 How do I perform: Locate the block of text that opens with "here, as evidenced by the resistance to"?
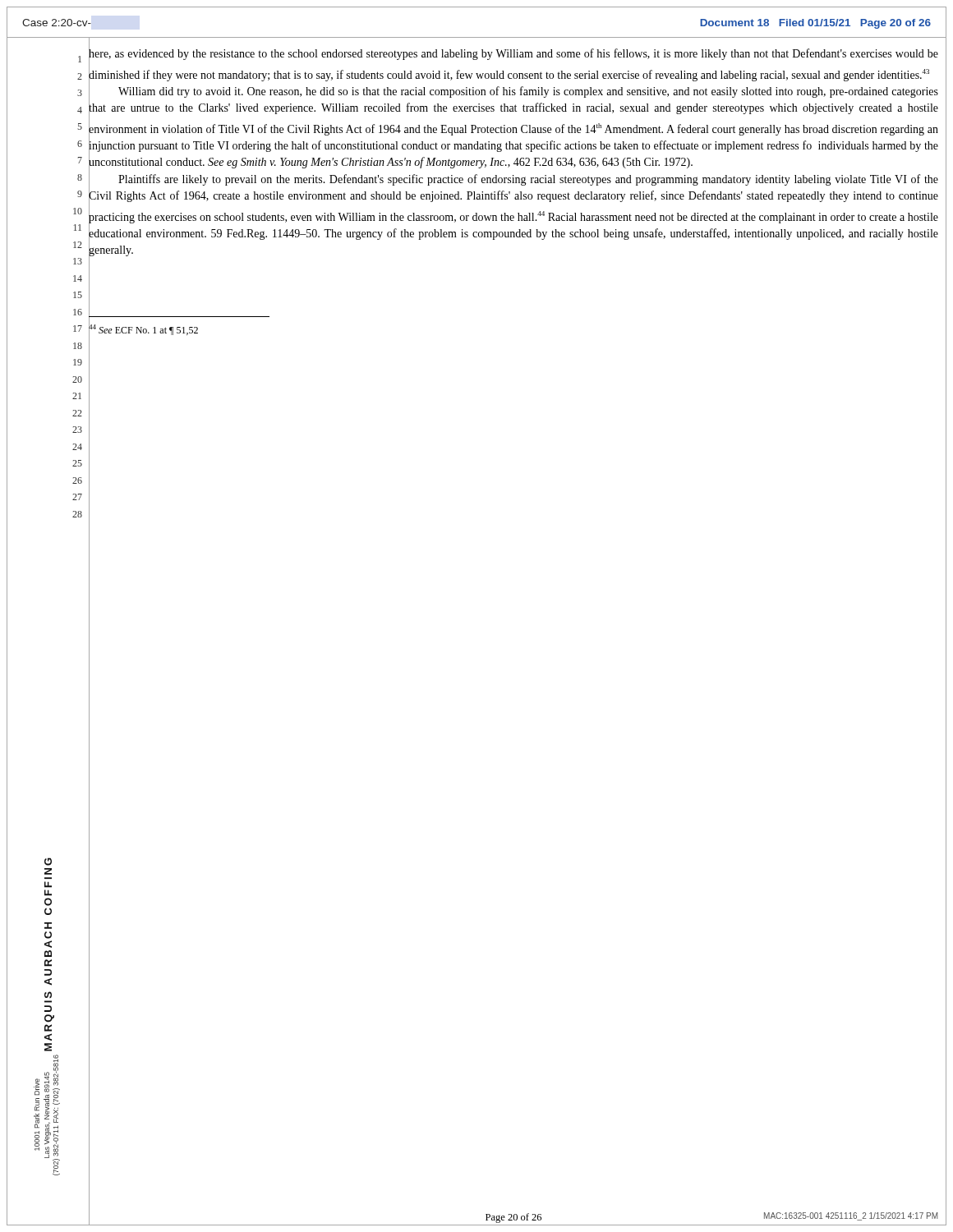513,65
